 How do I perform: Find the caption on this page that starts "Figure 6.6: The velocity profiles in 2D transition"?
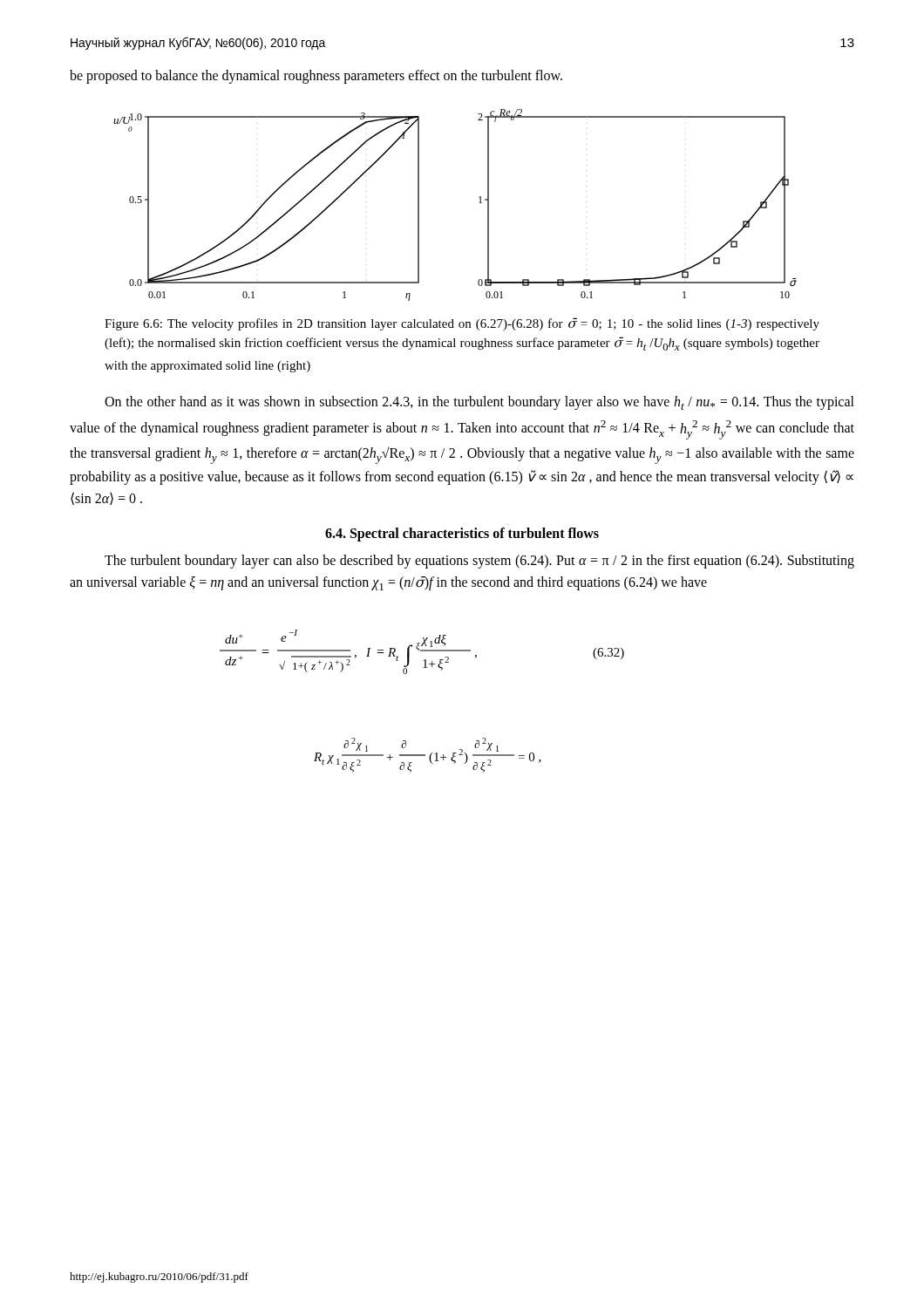tap(462, 344)
